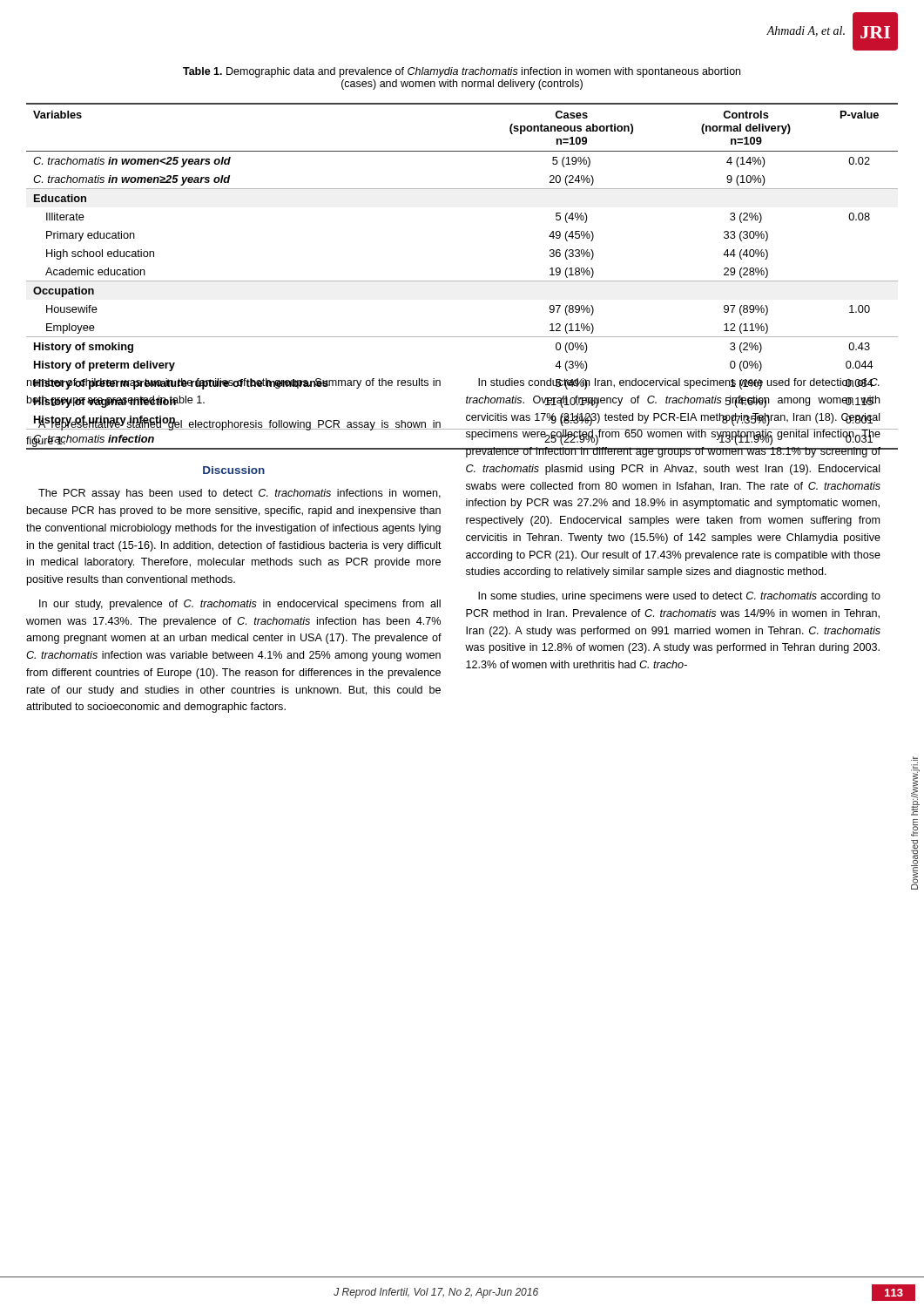The image size is (924, 1307).
Task: Find the text block that reads "In studies conducted in Iran,"
Action: pyautogui.click(x=673, y=525)
